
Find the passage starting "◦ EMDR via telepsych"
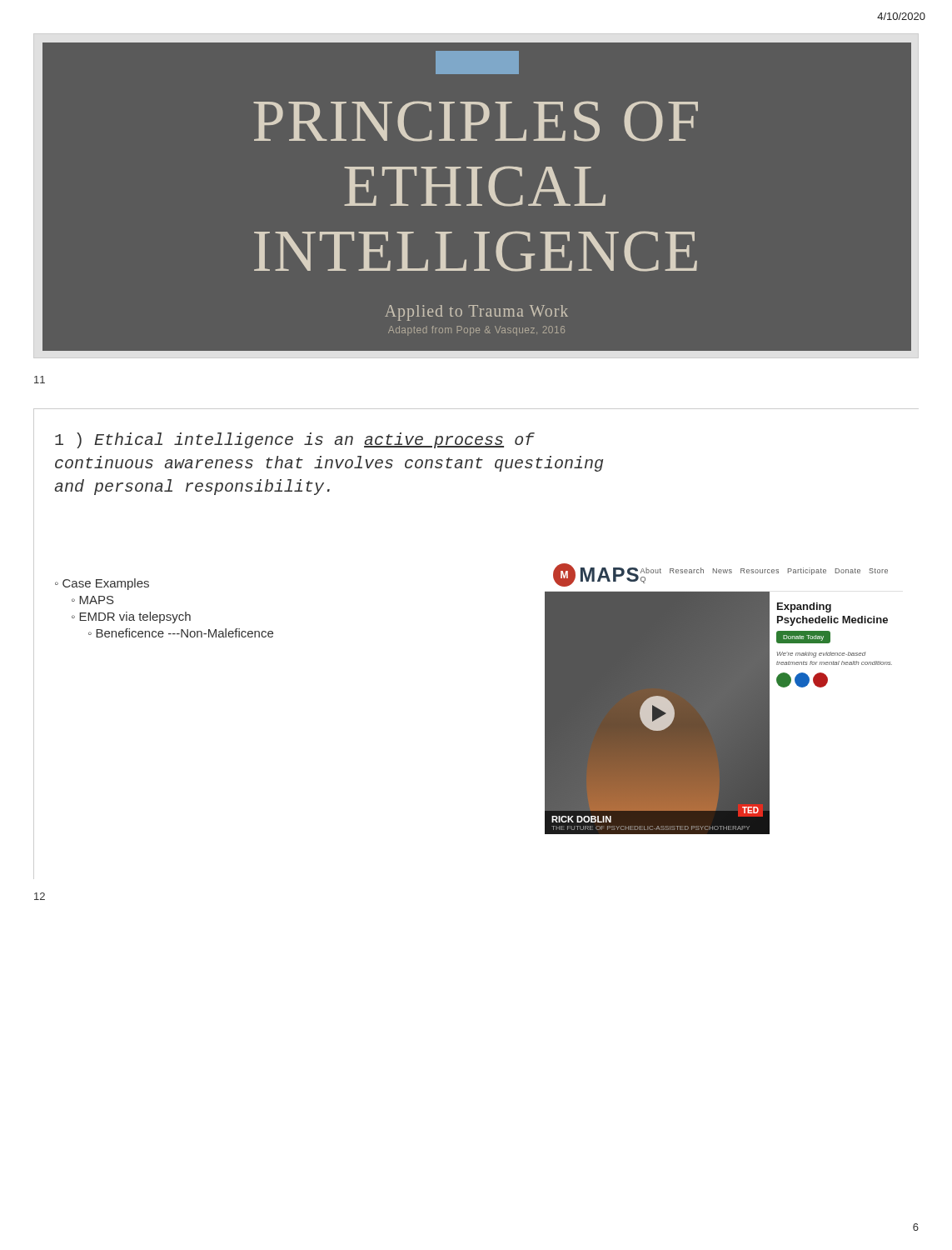(x=131, y=616)
